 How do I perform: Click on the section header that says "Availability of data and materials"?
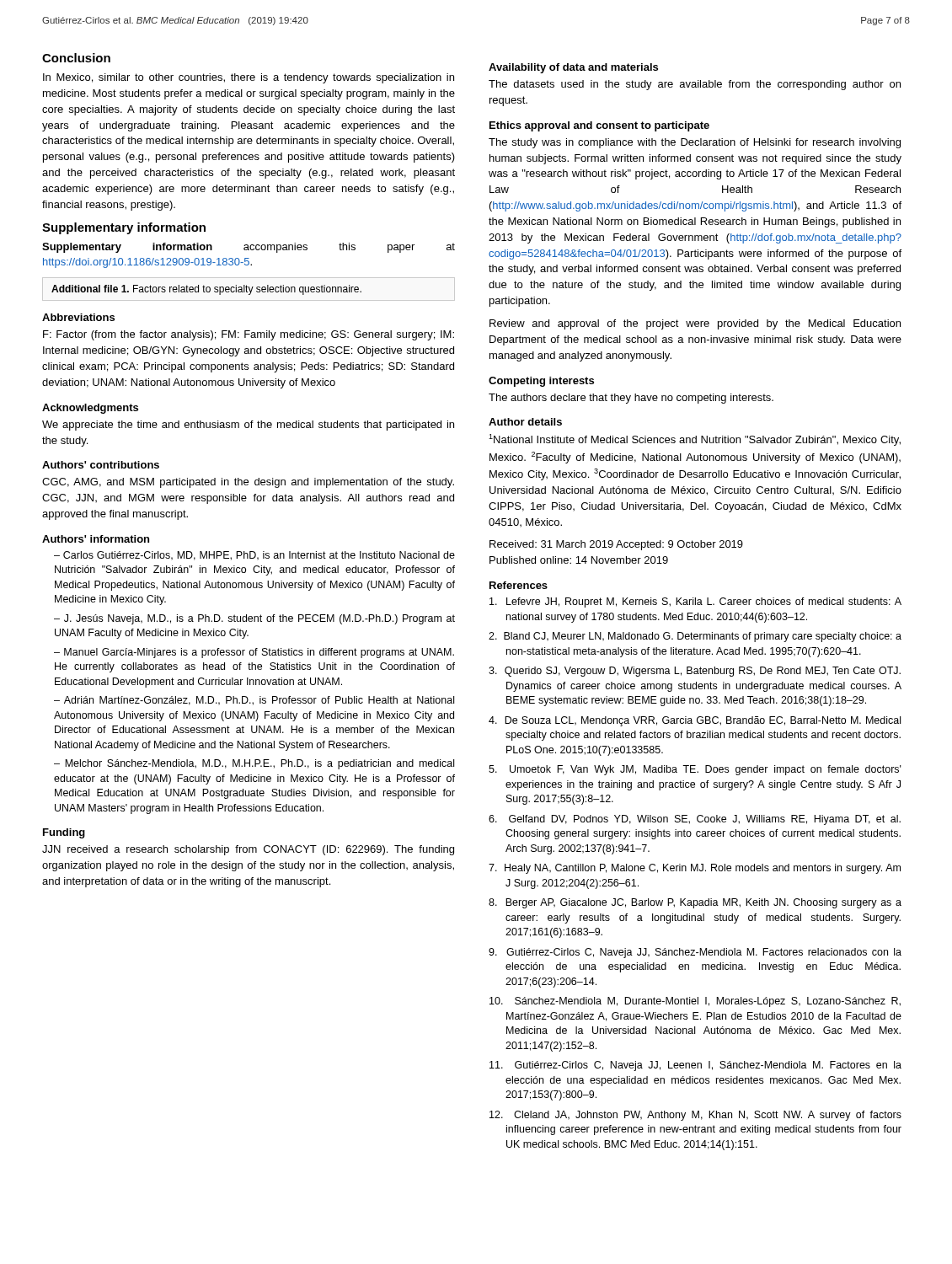point(573,68)
